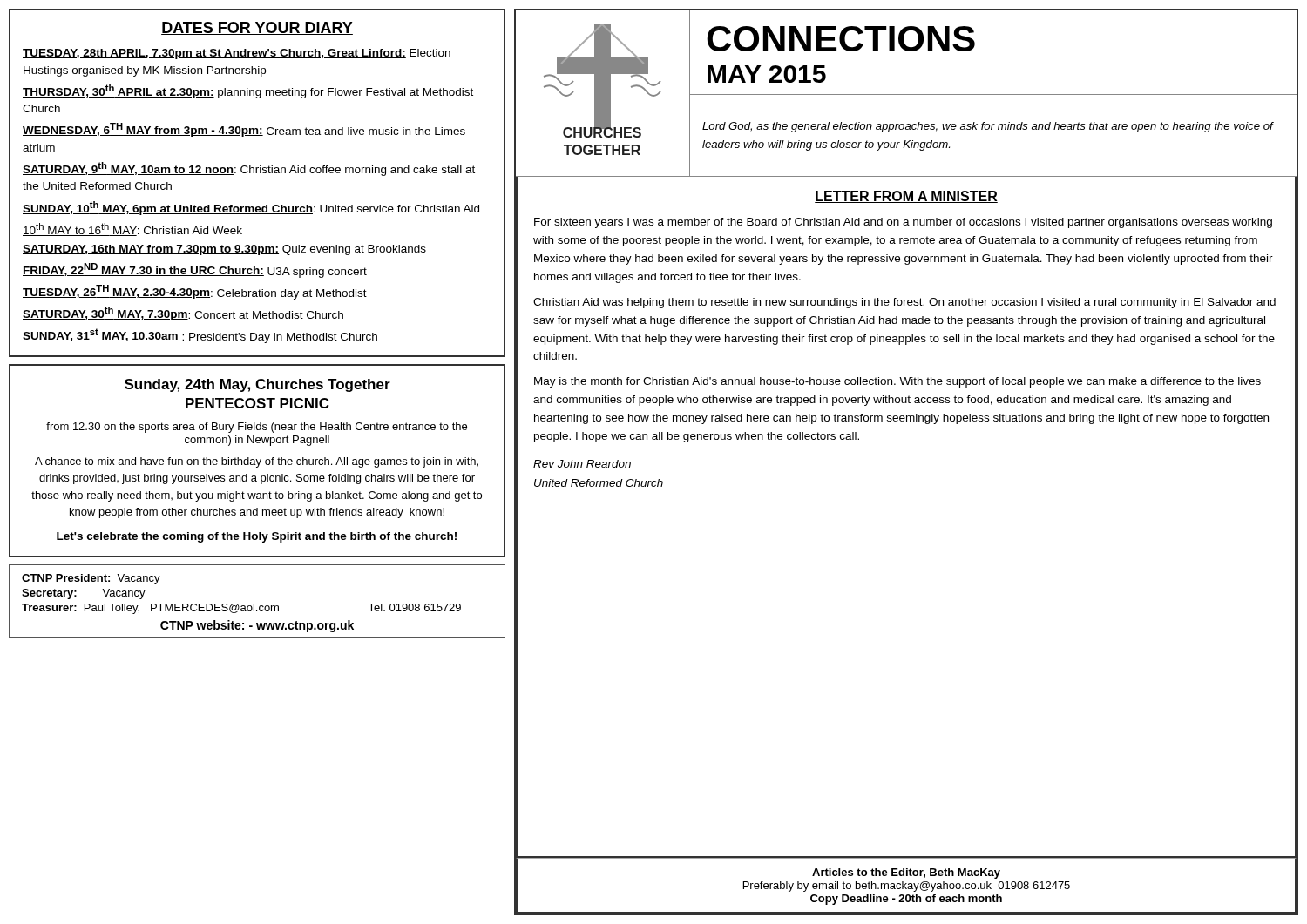Where is the passage that starts "WEDNESDAY, 6TH MAY from 3pm"?
Screen dimensions: 924x1307
point(257,138)
